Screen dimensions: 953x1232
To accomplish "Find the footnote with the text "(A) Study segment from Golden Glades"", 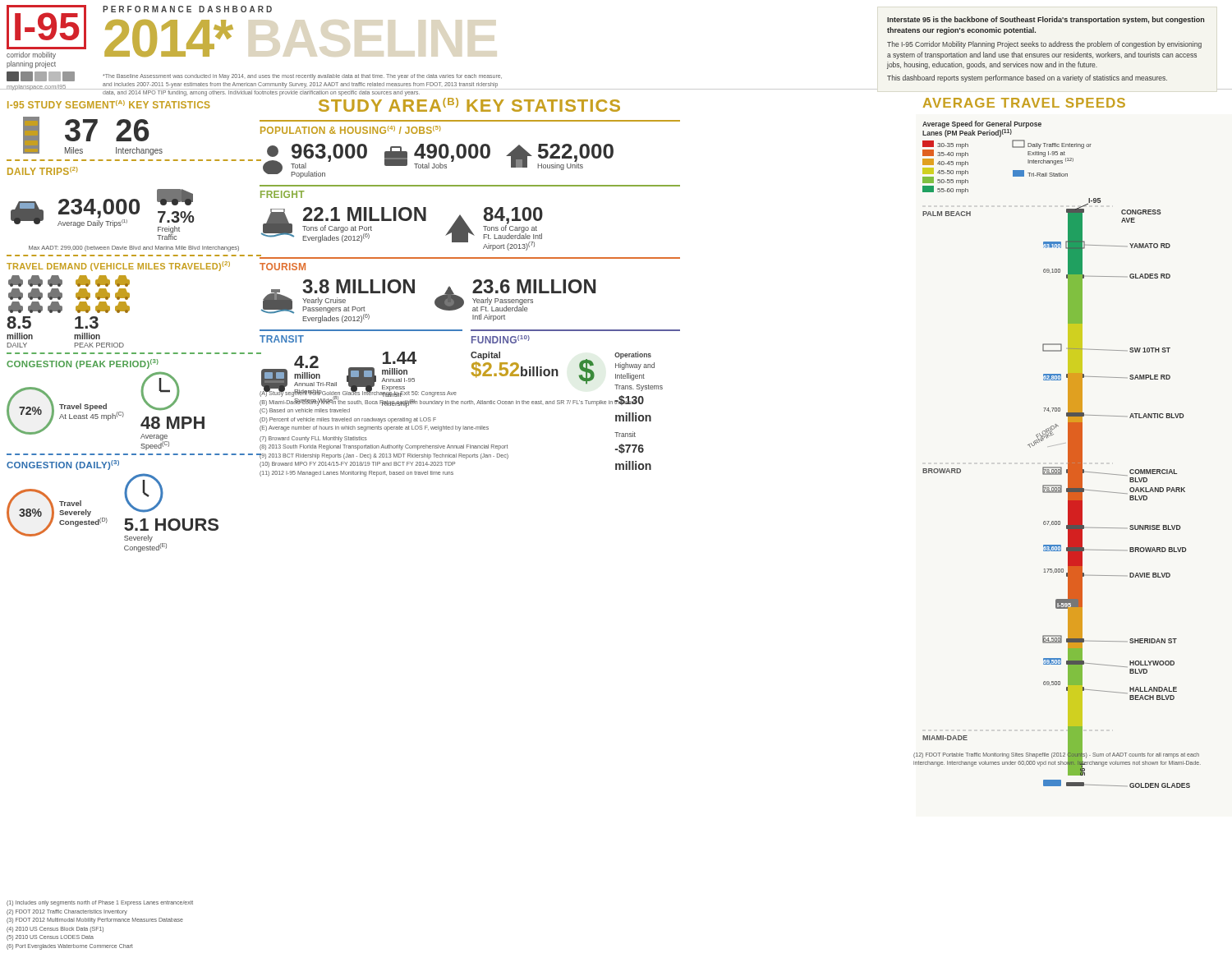I will (448, 410).
